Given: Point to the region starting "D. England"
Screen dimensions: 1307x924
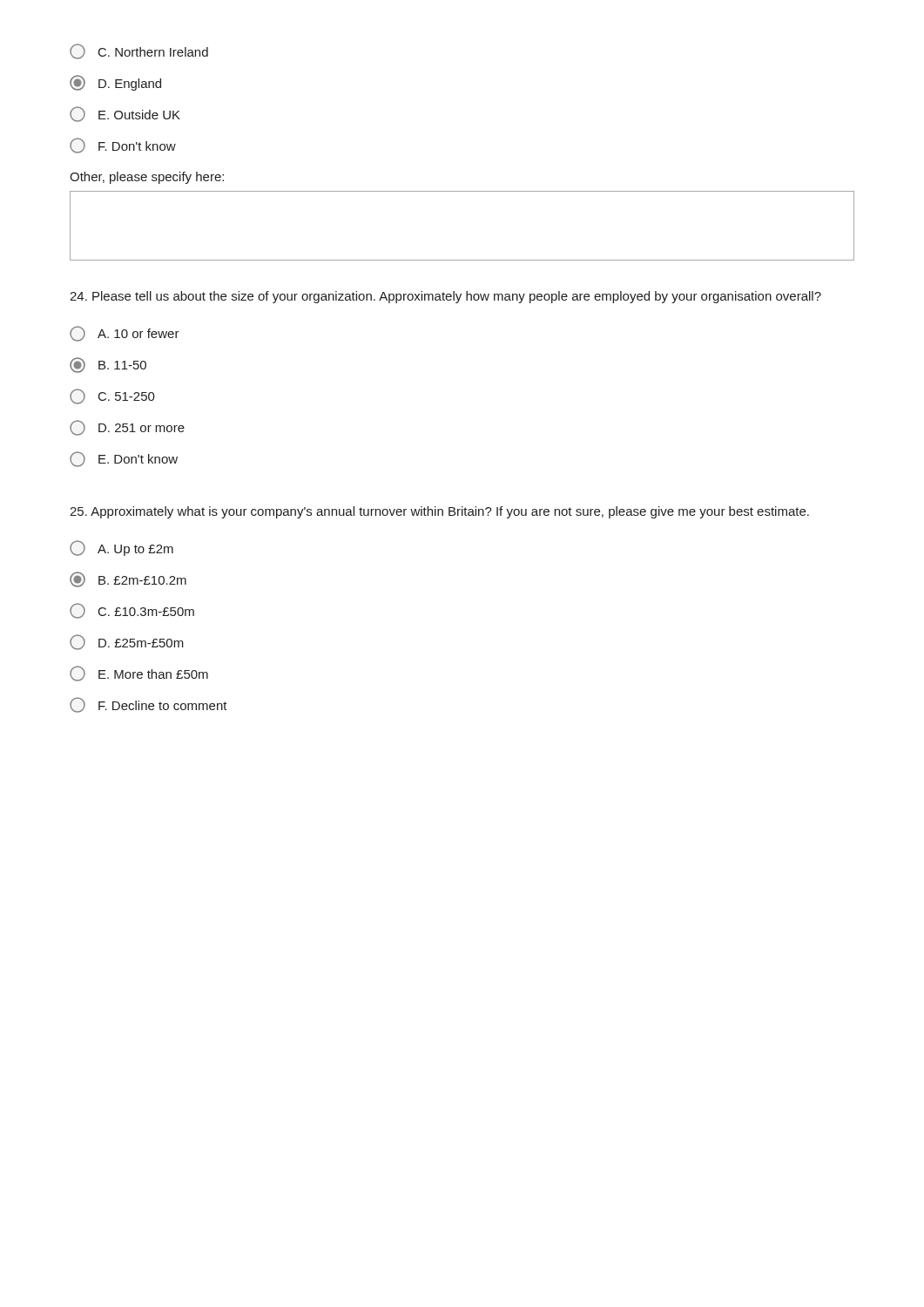Looking at the screenshot, I should 116,83.
